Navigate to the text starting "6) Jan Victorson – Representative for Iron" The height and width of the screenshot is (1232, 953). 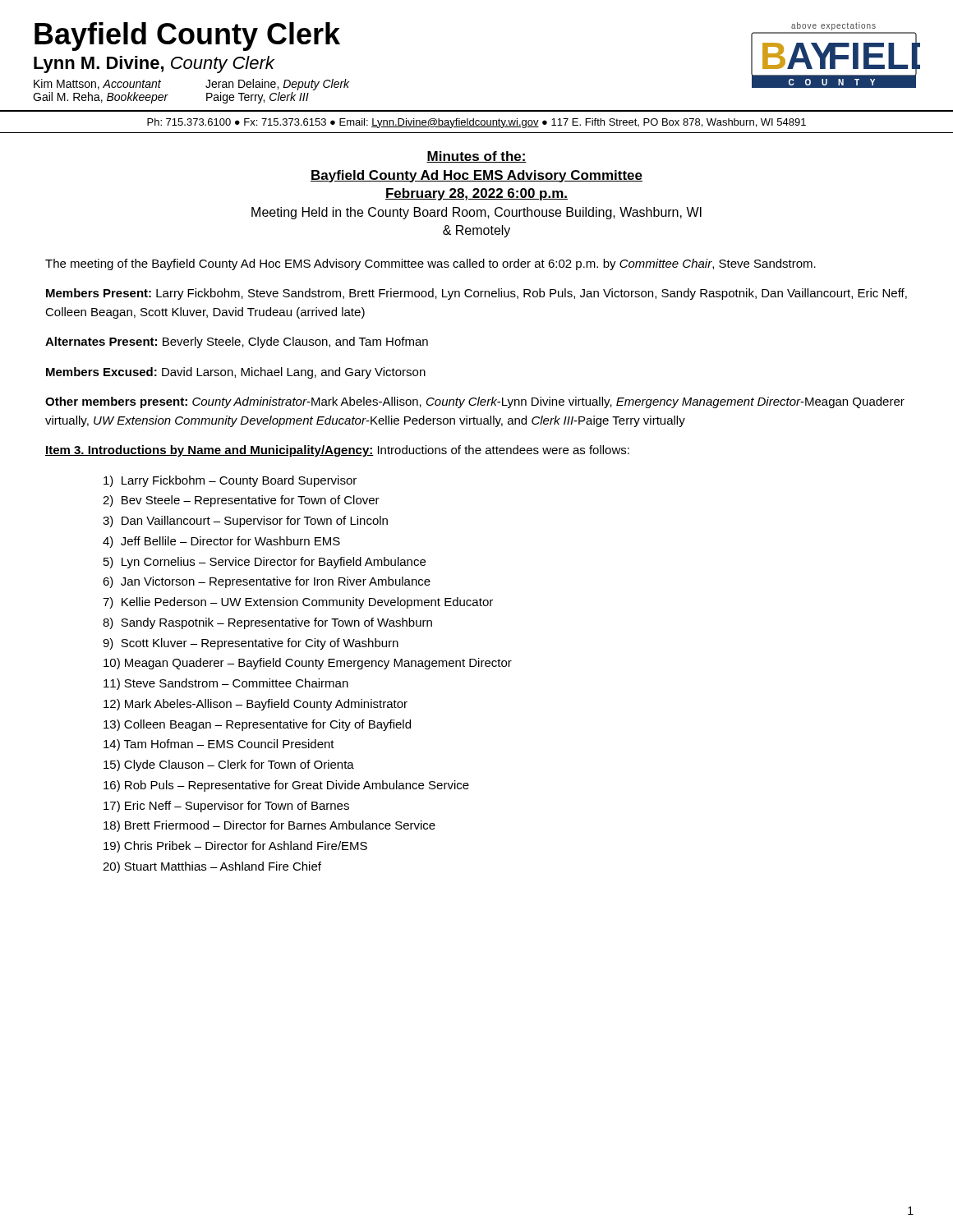tap(267, 582)
